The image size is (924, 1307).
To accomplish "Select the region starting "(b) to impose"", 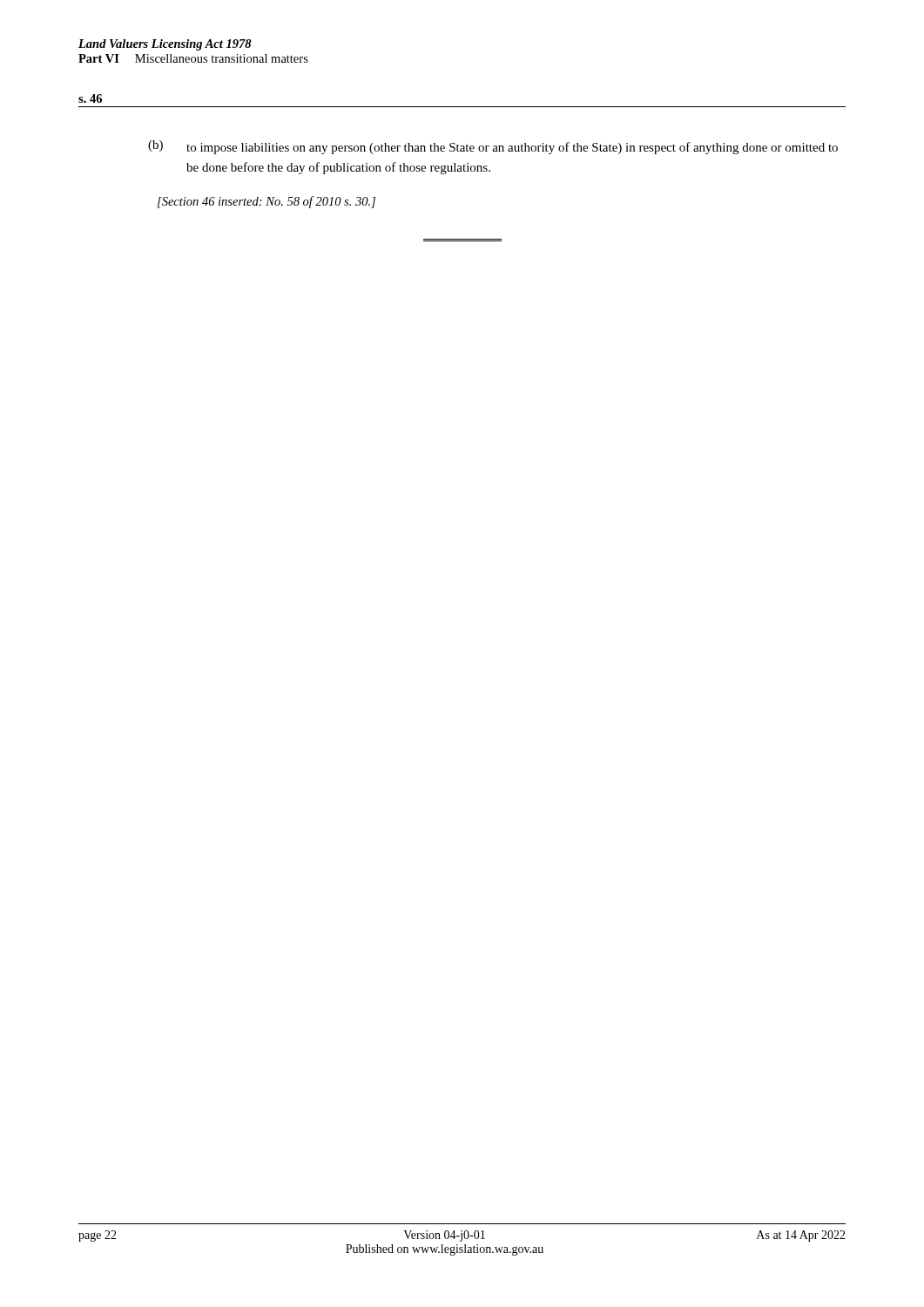I will [x=497, y=158].
